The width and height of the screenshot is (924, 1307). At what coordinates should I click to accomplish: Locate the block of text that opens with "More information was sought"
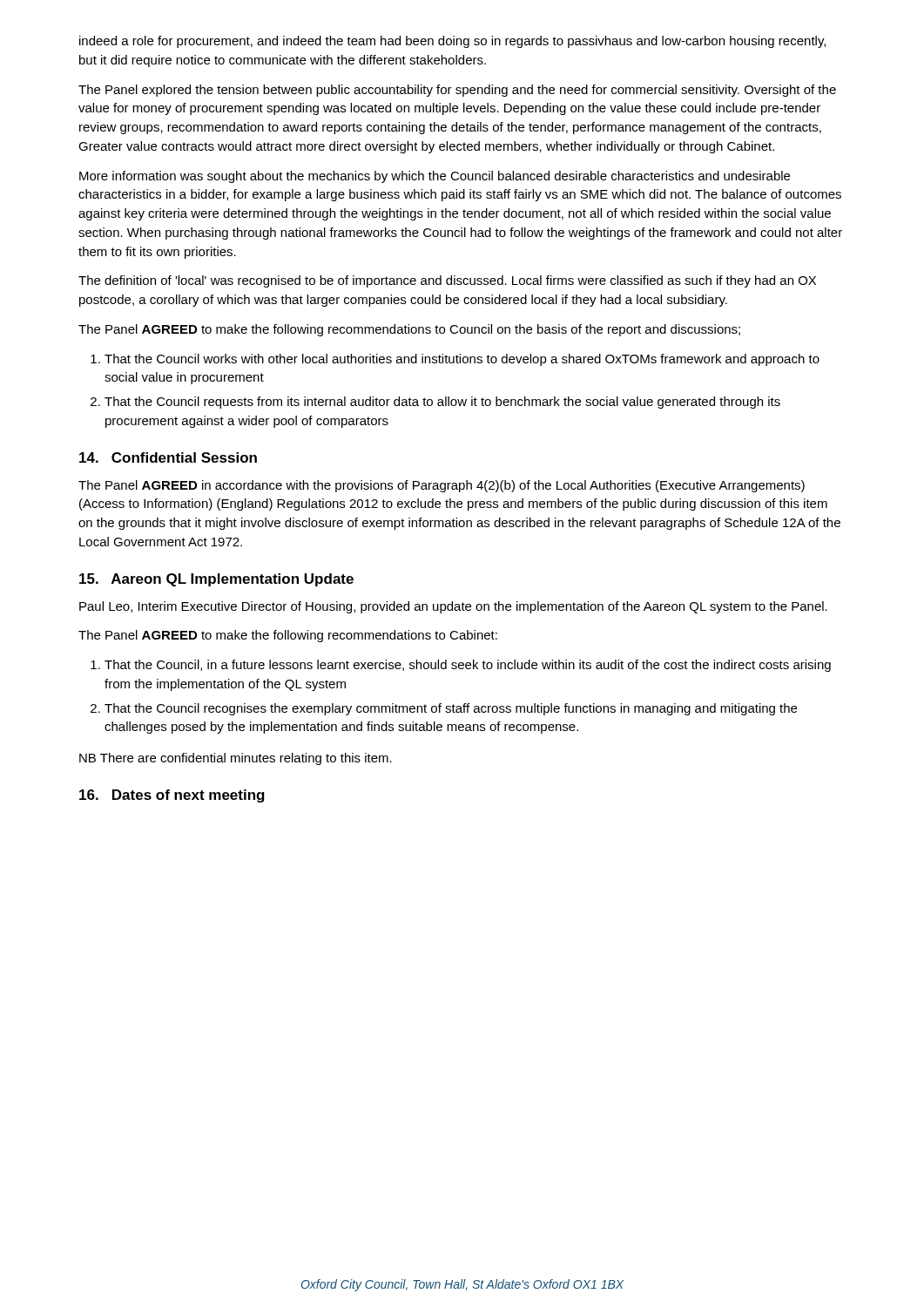click(x=462, y=213)
